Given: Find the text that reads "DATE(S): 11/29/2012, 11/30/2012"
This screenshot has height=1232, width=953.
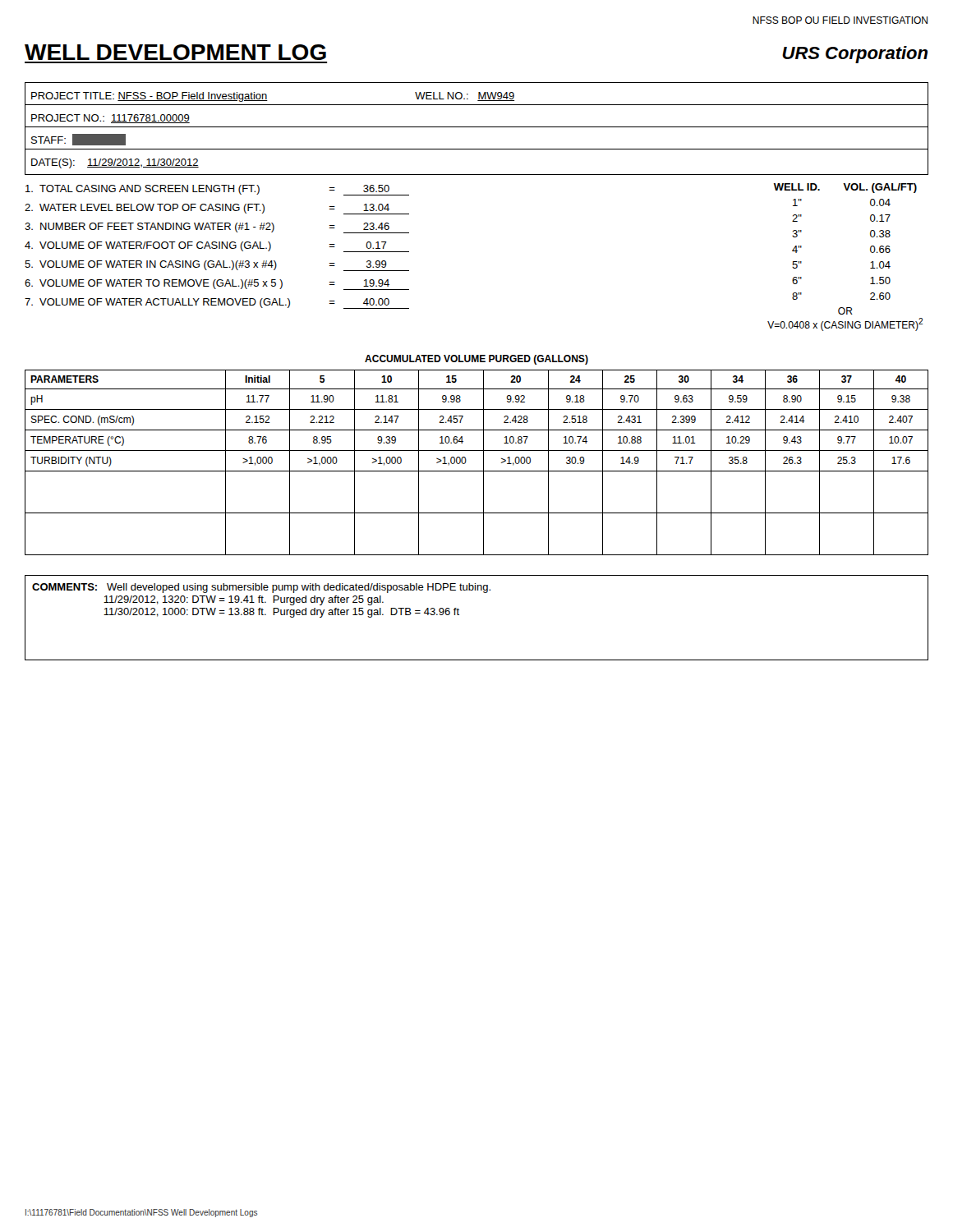Looking at the screenshot, I should click(x=114, y=162).
